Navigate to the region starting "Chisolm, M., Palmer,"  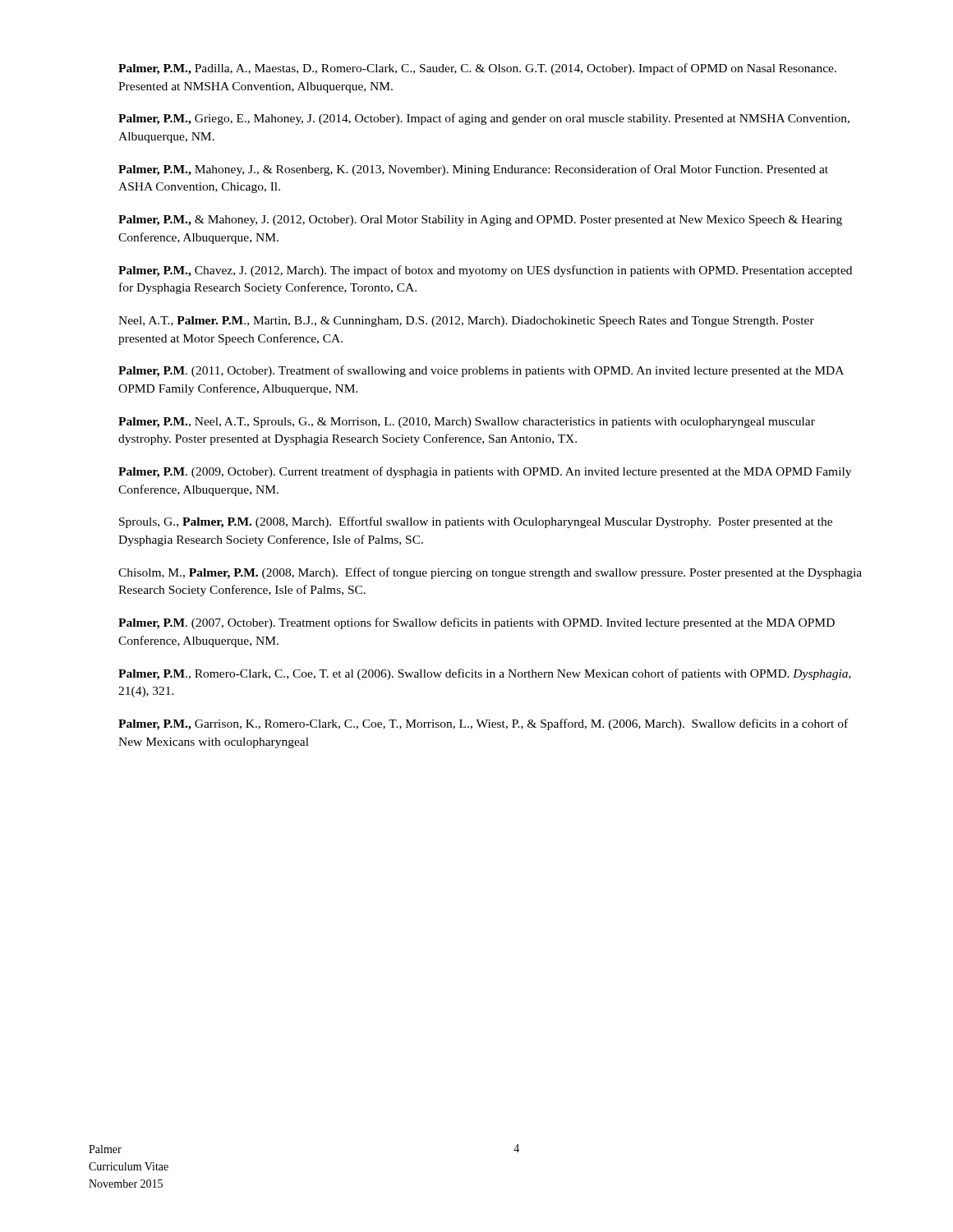coord(491,581)
